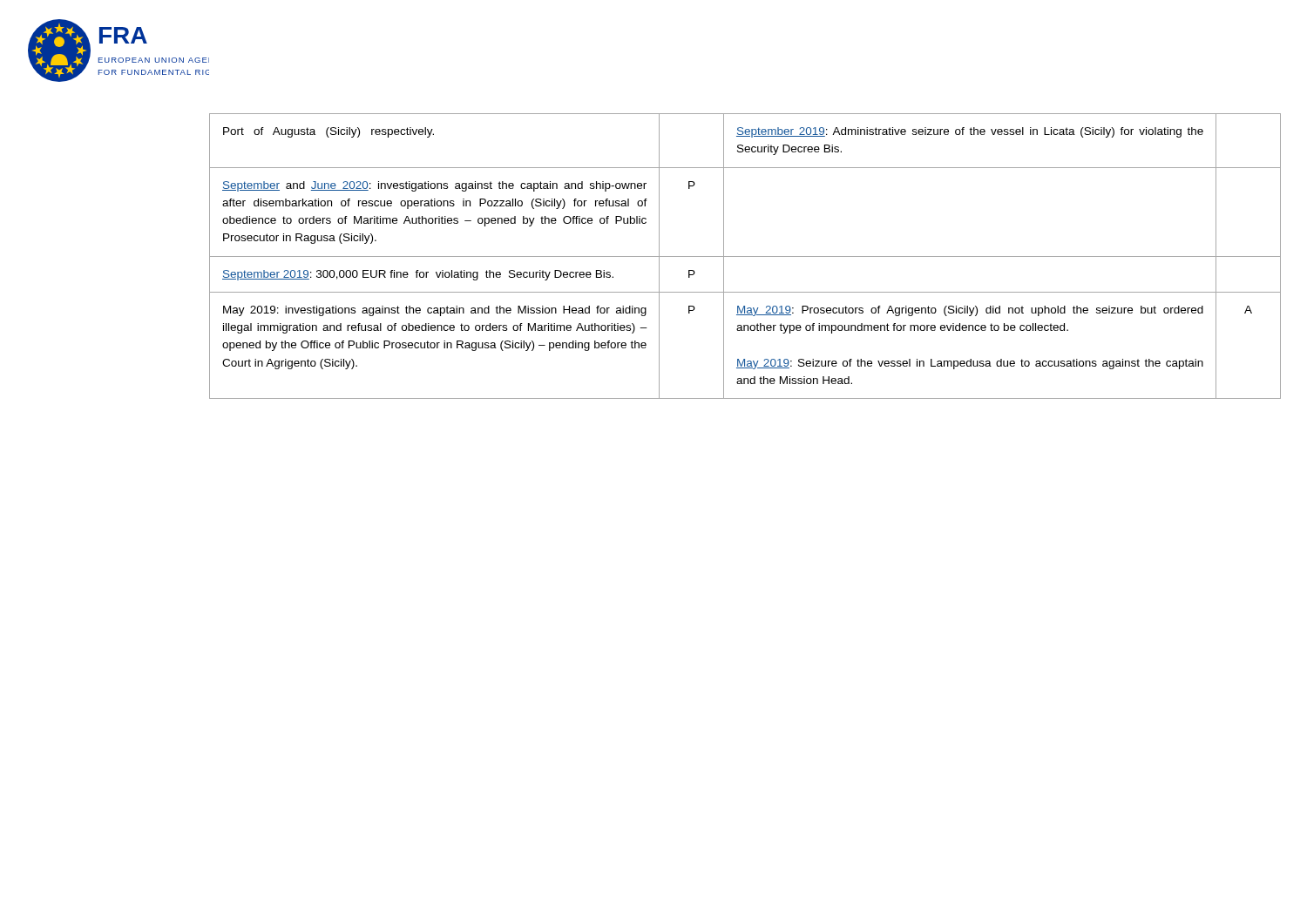The height and width of the screenshot is (924, 1307).
Task: Select the logo
Action: tap(118, 64)
